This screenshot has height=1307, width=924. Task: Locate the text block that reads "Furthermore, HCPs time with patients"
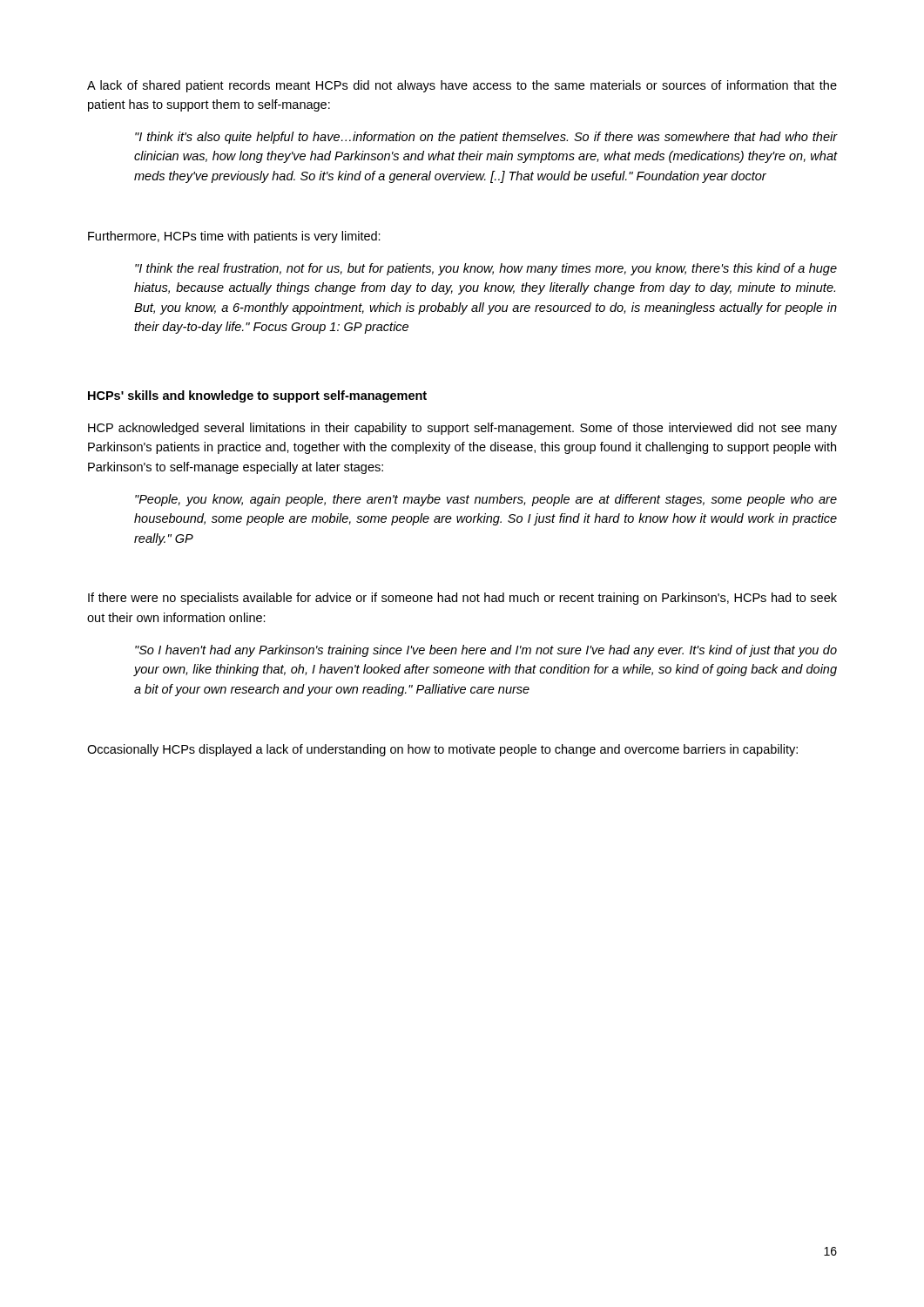(x=234, y=237)
